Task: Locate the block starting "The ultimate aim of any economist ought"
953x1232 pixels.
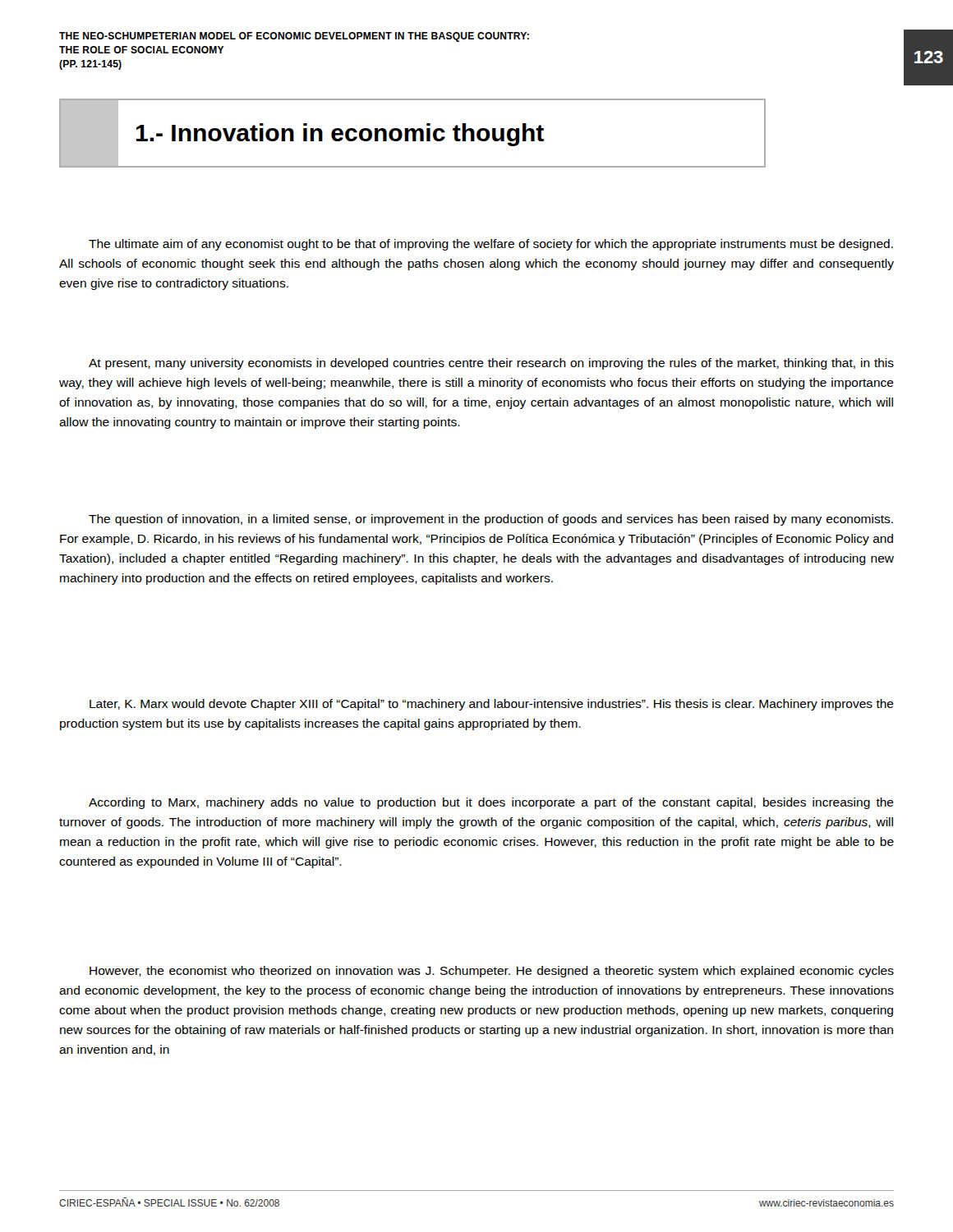Action: click(x=476, y=264)
